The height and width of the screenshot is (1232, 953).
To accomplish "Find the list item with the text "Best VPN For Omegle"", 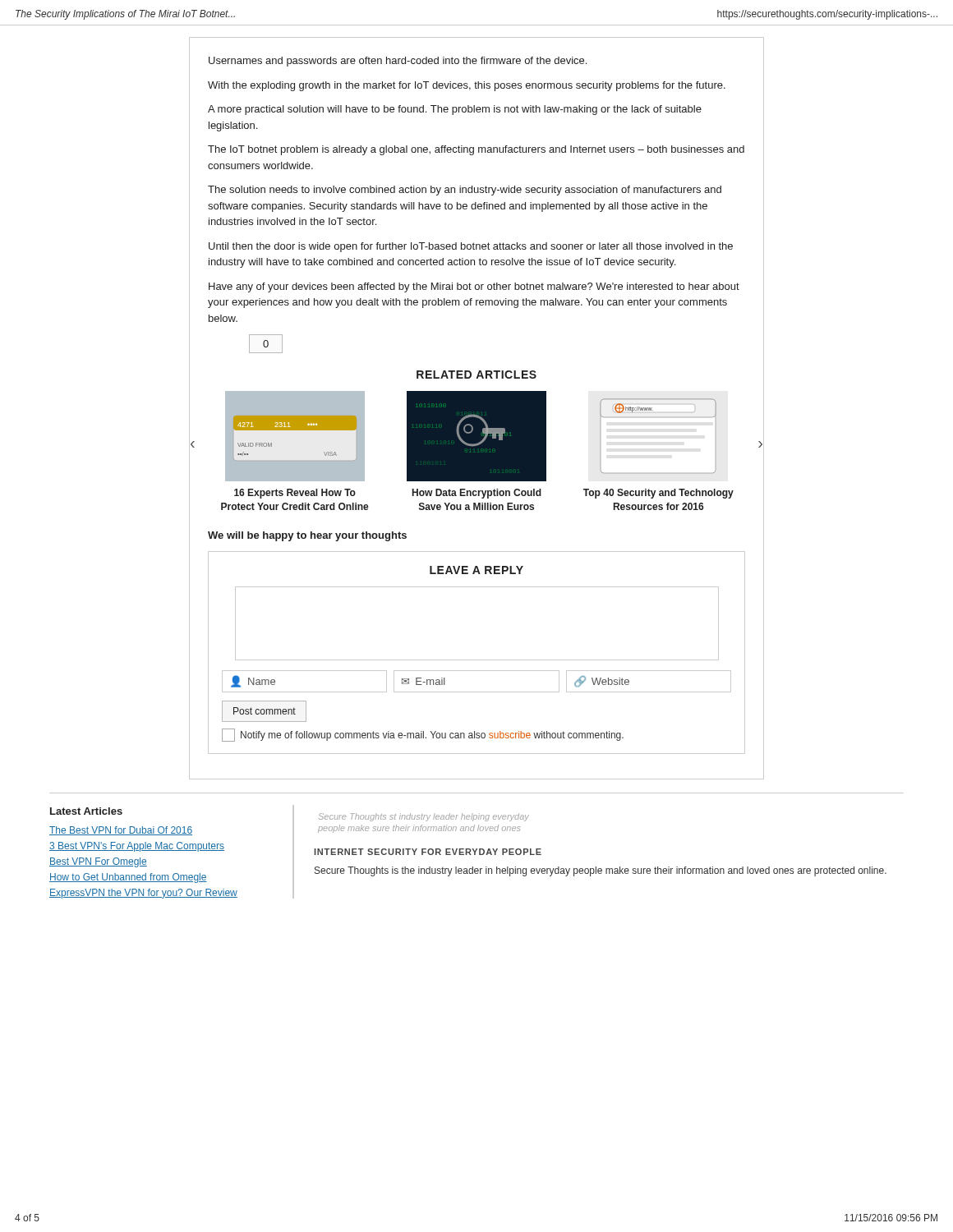I will click(98, 861).
